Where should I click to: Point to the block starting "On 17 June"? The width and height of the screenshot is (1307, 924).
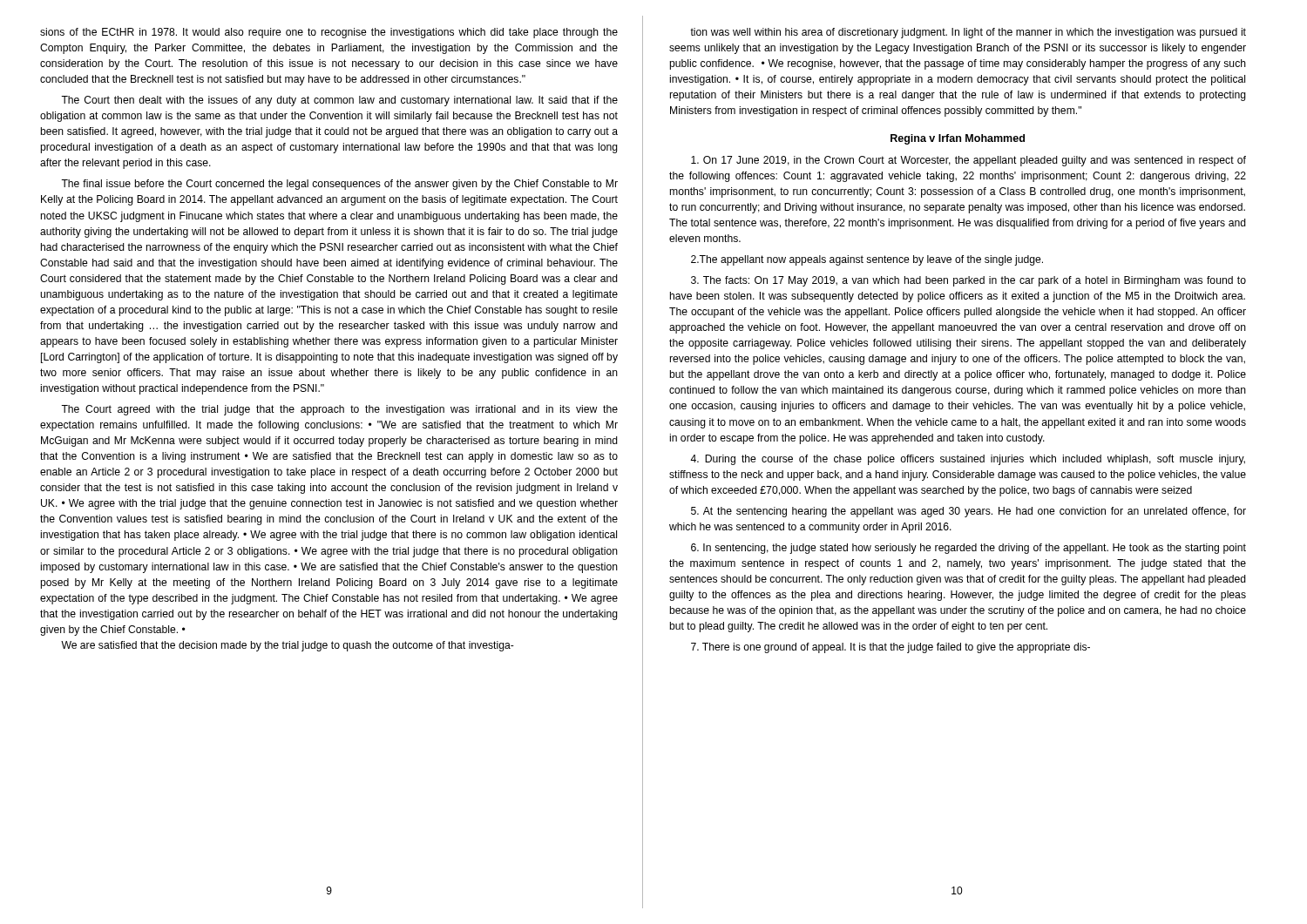(x=958, y=199)
